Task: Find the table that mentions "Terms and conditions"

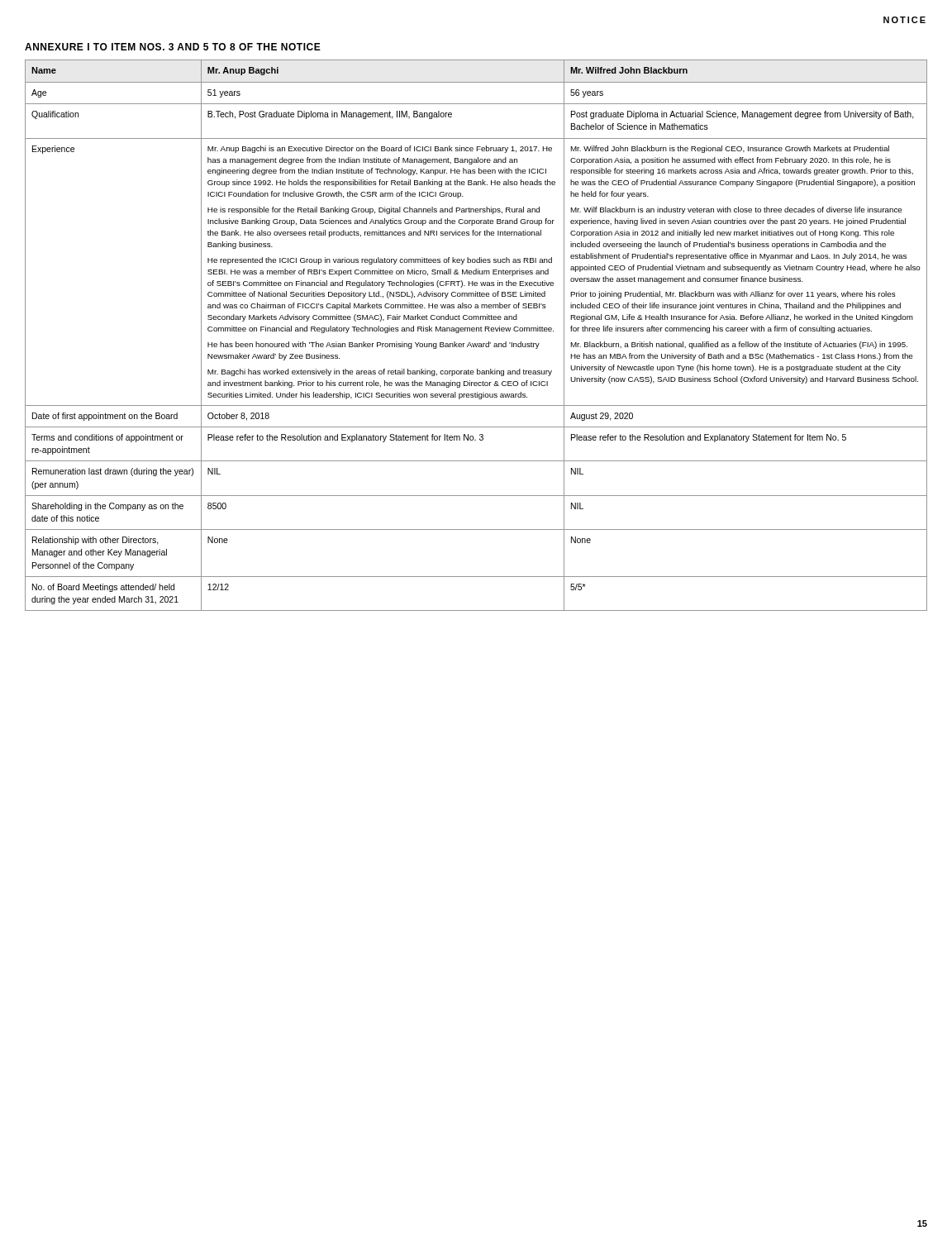Action: coord(476,335)
